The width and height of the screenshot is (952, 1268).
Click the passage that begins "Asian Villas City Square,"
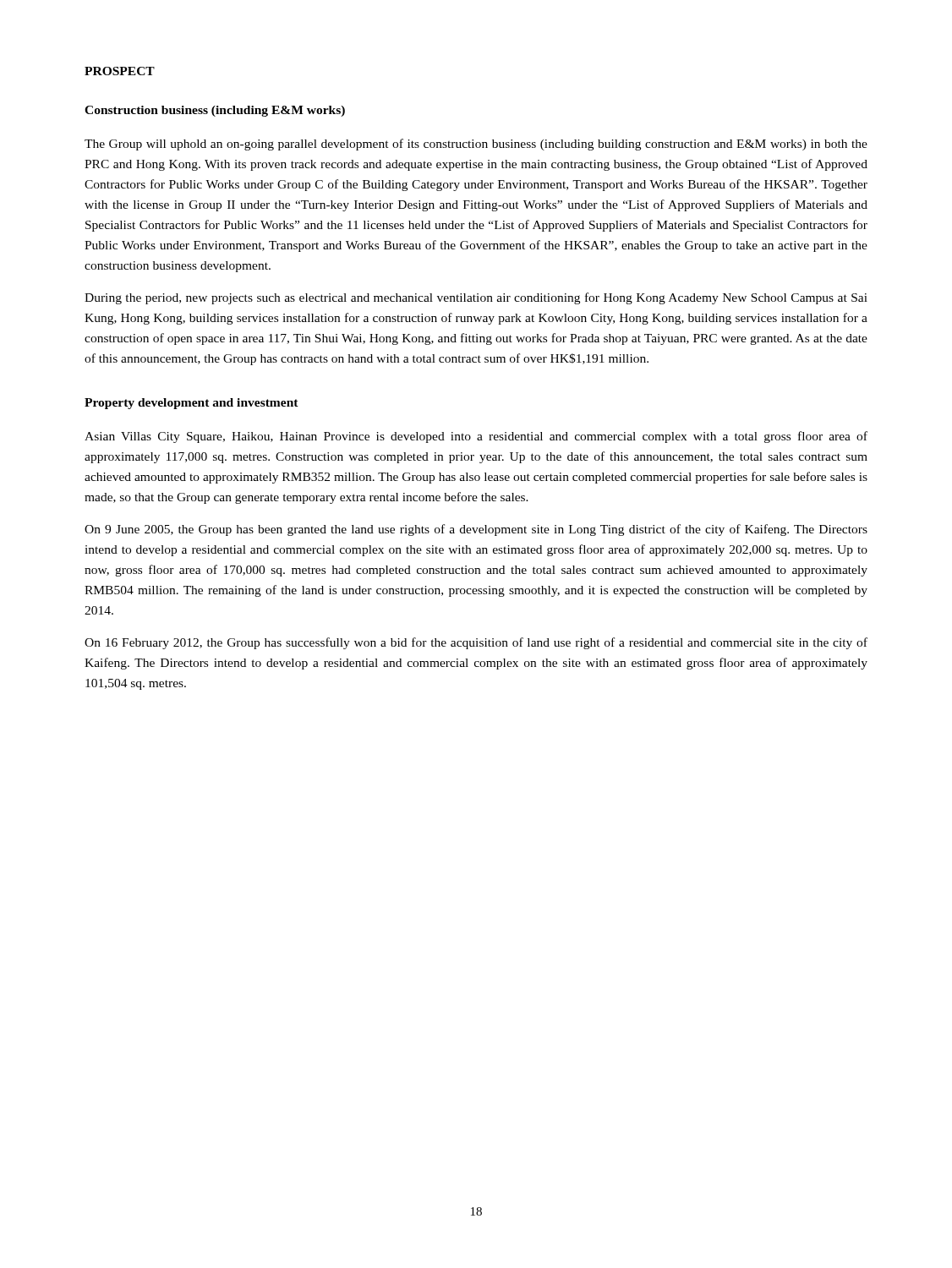click(x=476, y=466)
